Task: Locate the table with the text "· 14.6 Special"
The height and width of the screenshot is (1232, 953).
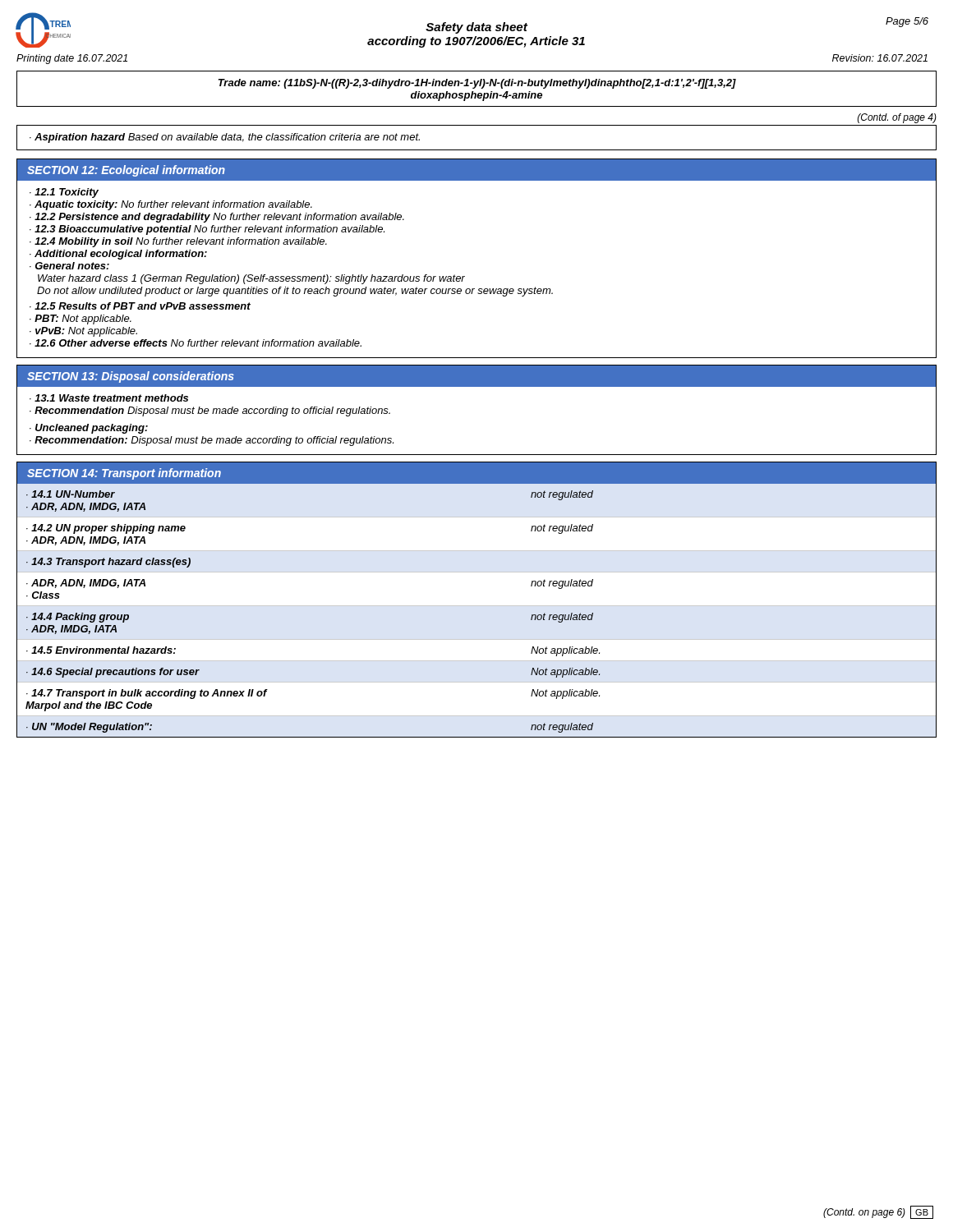Action: click(x=476, y=610)
